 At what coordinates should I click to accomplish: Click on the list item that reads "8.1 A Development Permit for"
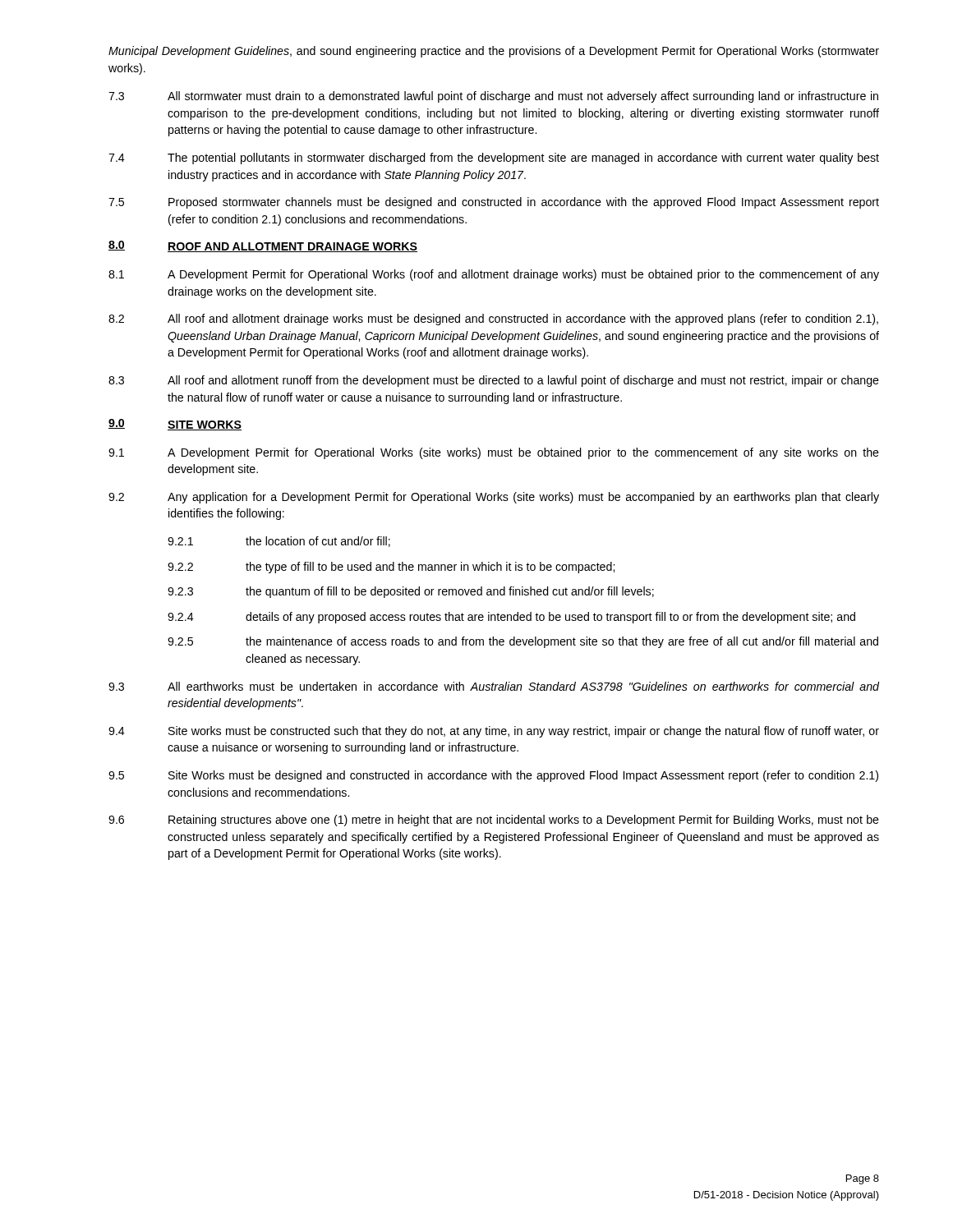point(494,283)
